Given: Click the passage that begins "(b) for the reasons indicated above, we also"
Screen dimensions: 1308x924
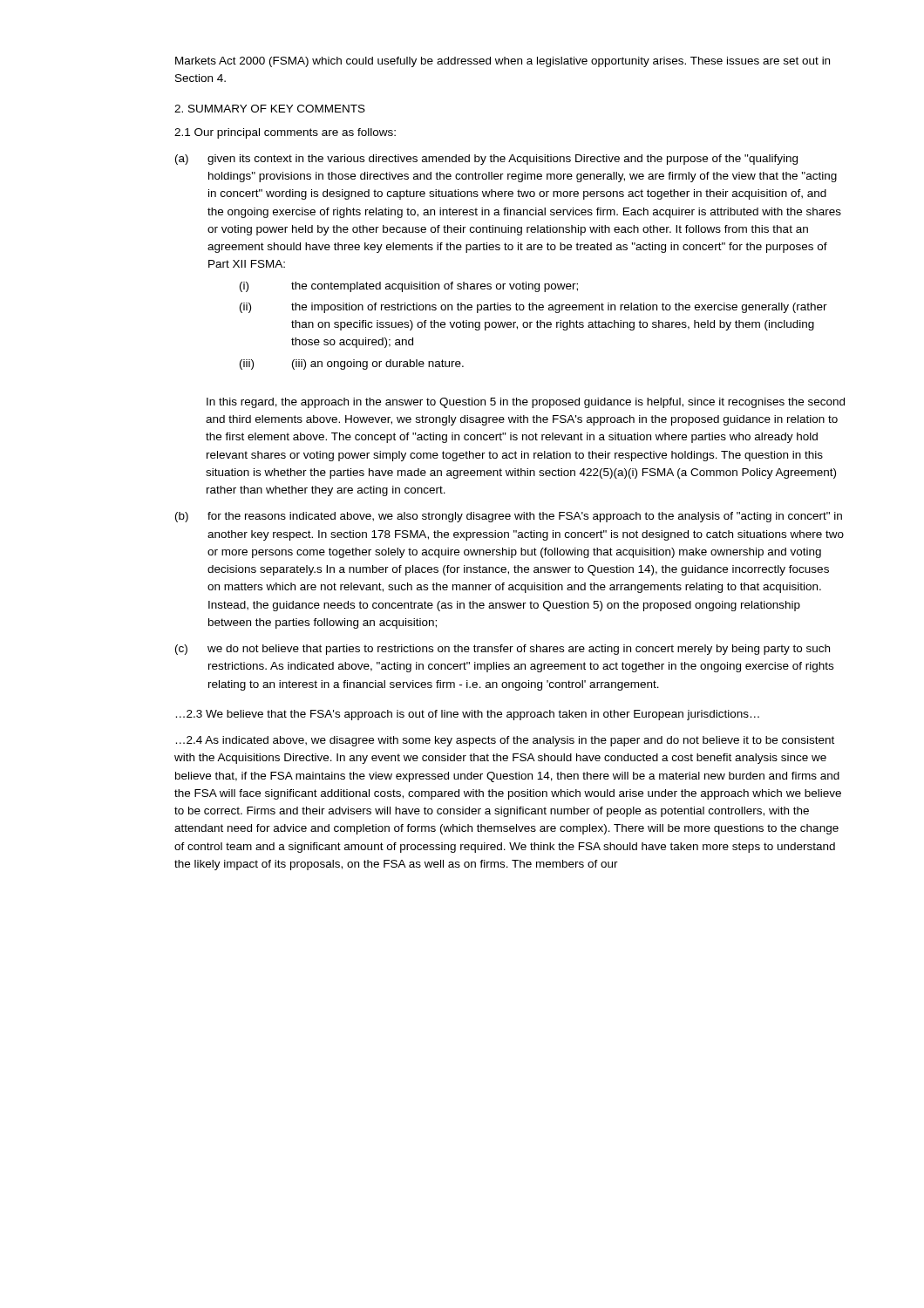Looking at the screenshot, I should coord(510,570).
